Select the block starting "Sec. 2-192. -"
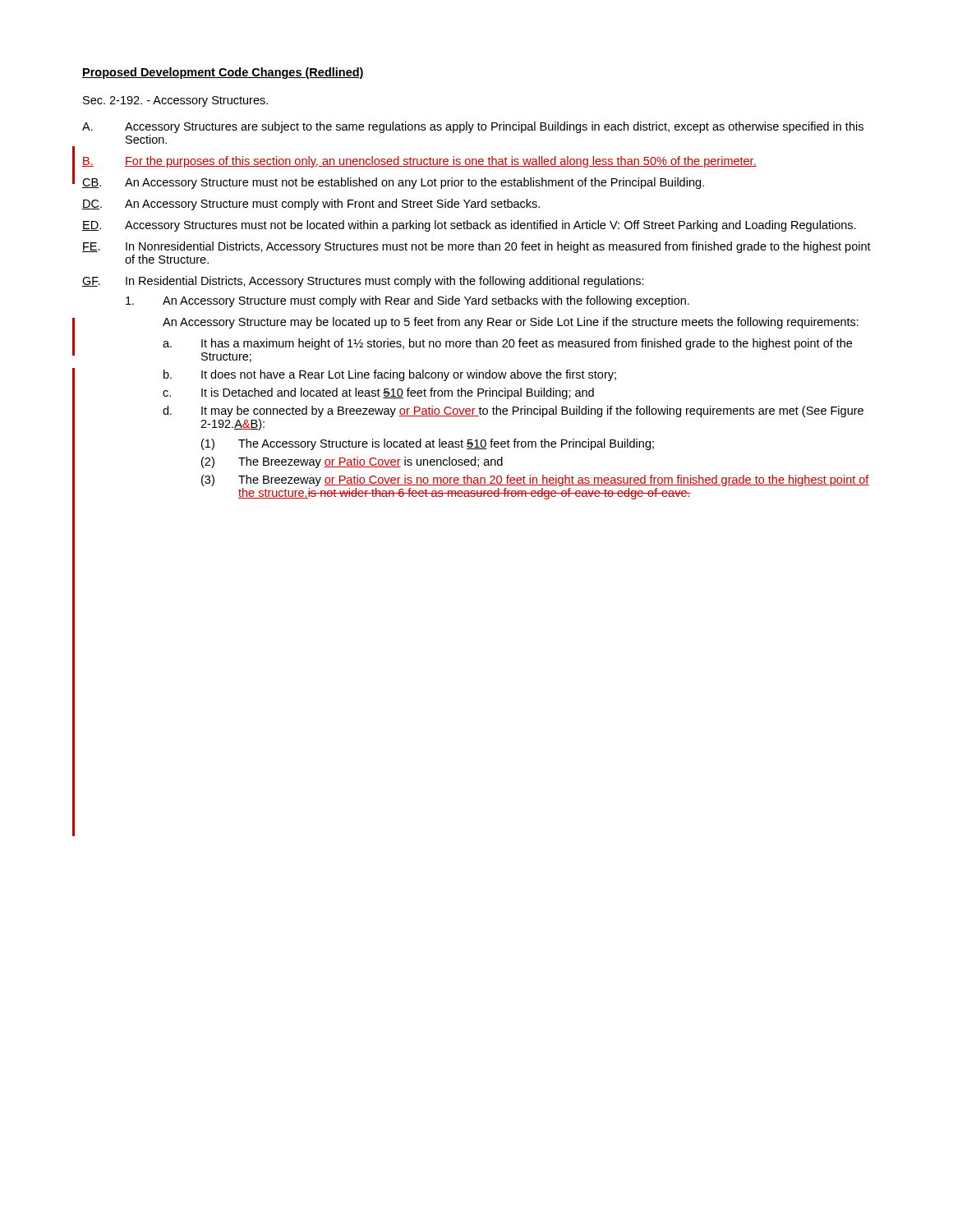This screenshot has width=953, height=1232. pyautogui.click(x=175, y=100)
